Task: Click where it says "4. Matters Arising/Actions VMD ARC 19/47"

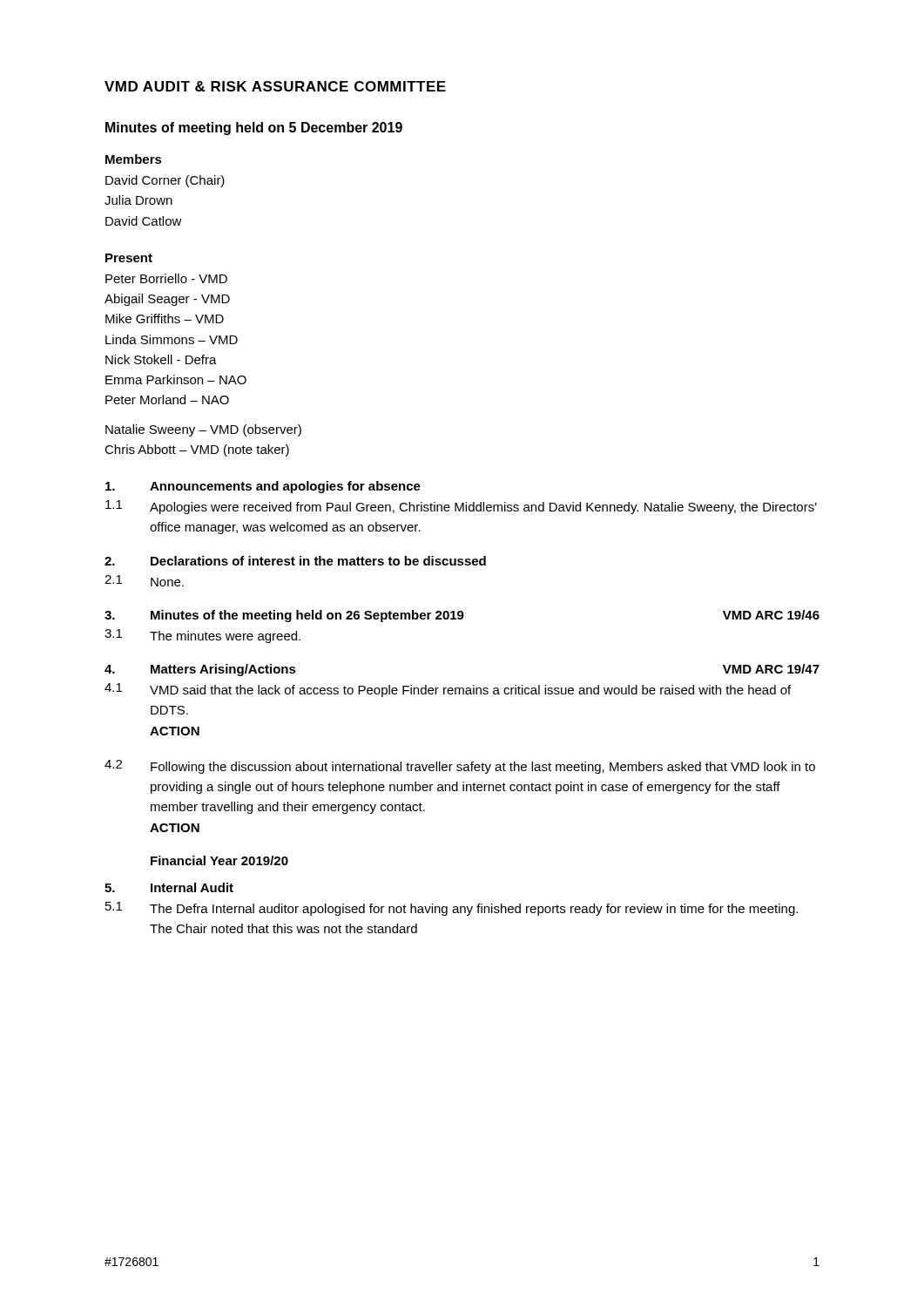Action: pos(221,670)
